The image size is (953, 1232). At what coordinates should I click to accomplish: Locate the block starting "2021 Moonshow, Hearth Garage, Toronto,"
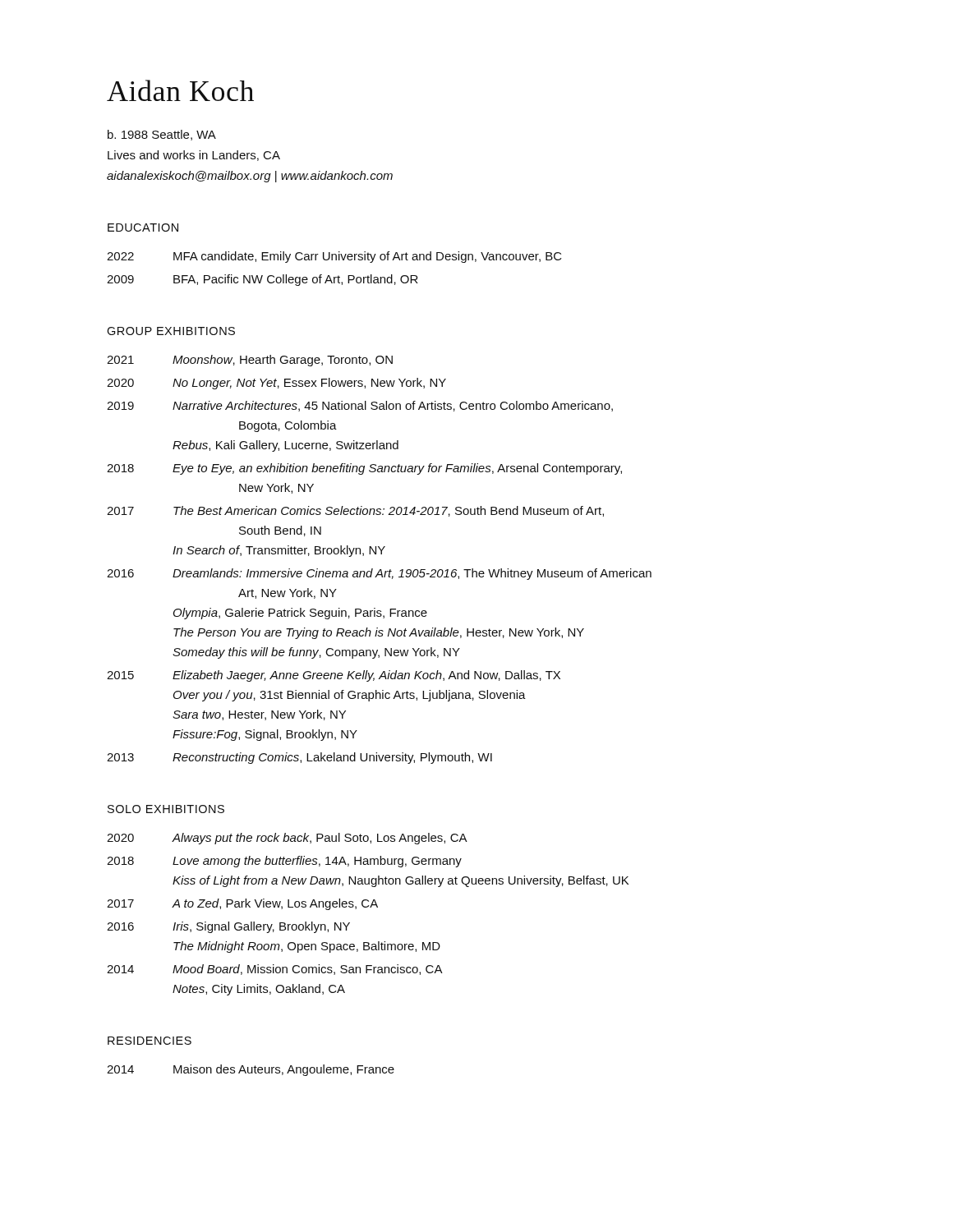coord(250,361)
